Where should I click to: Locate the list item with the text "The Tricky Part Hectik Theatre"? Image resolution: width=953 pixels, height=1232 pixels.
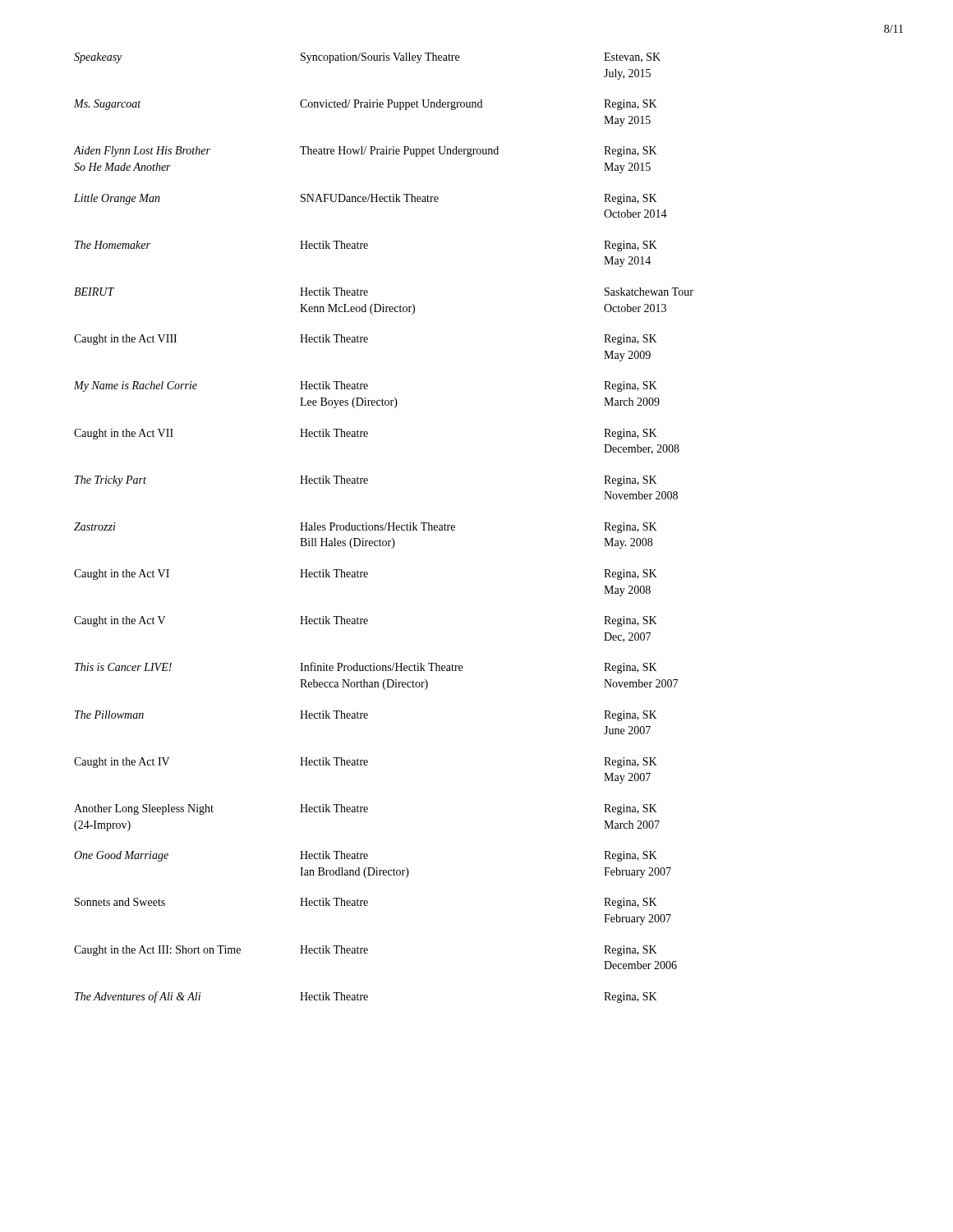[366, 481]
